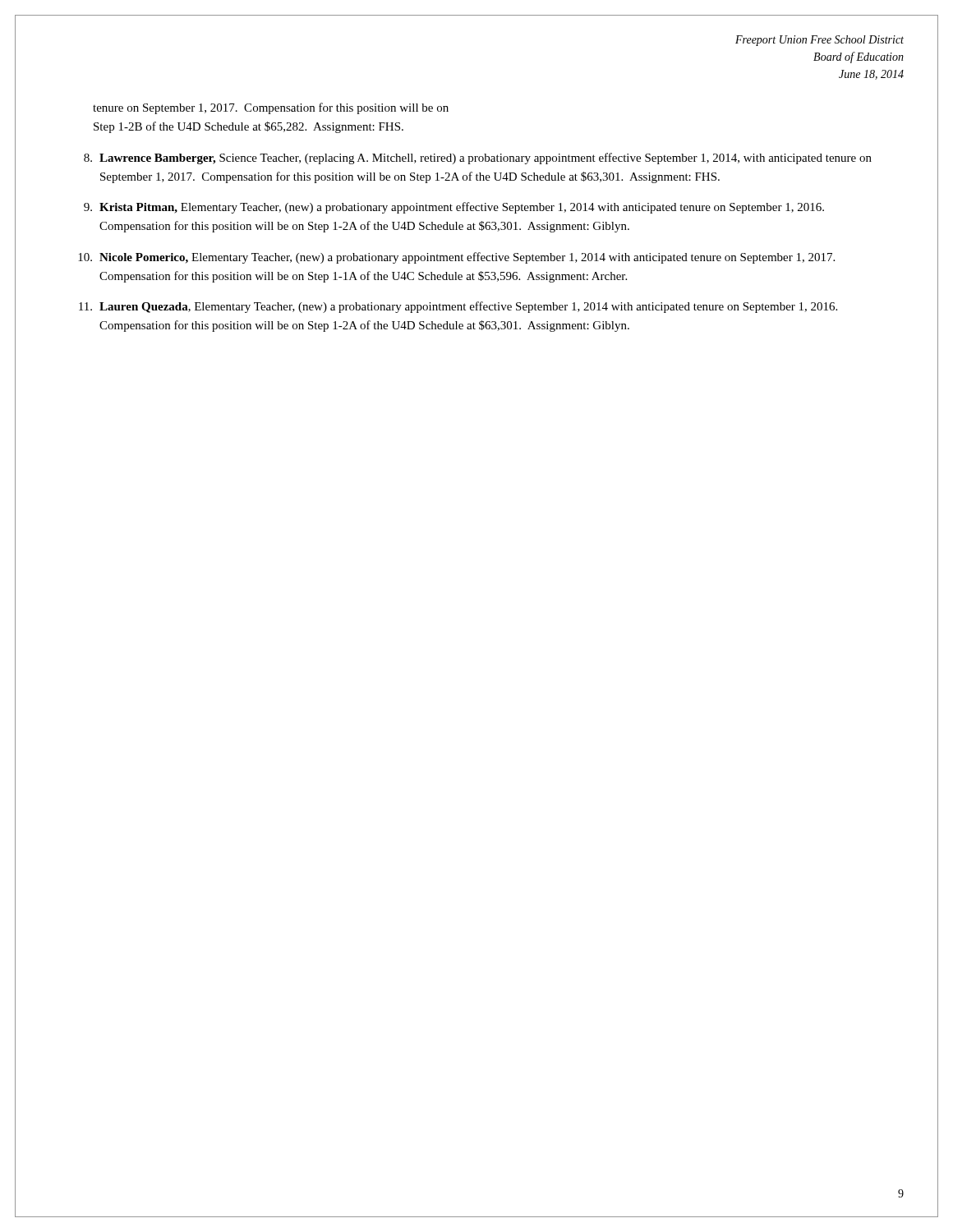953x1232 pixels.
Task: Click the passage that begins "10. Nicole Pomerico, Elementary Teacher, (new)"
Action: 476,267
